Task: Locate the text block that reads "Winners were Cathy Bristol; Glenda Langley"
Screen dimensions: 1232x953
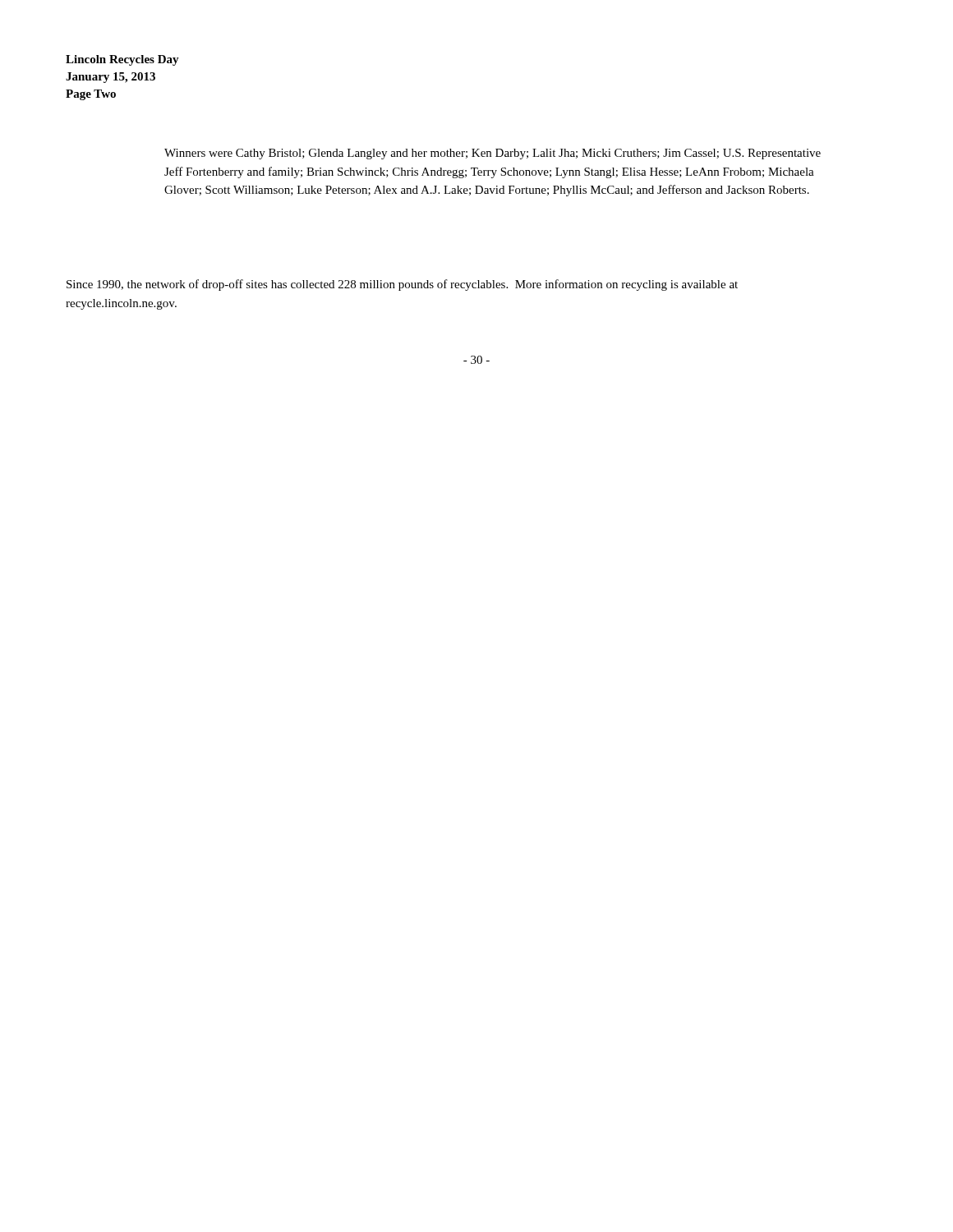Action: pyautogui.click(x=493, y=171)
